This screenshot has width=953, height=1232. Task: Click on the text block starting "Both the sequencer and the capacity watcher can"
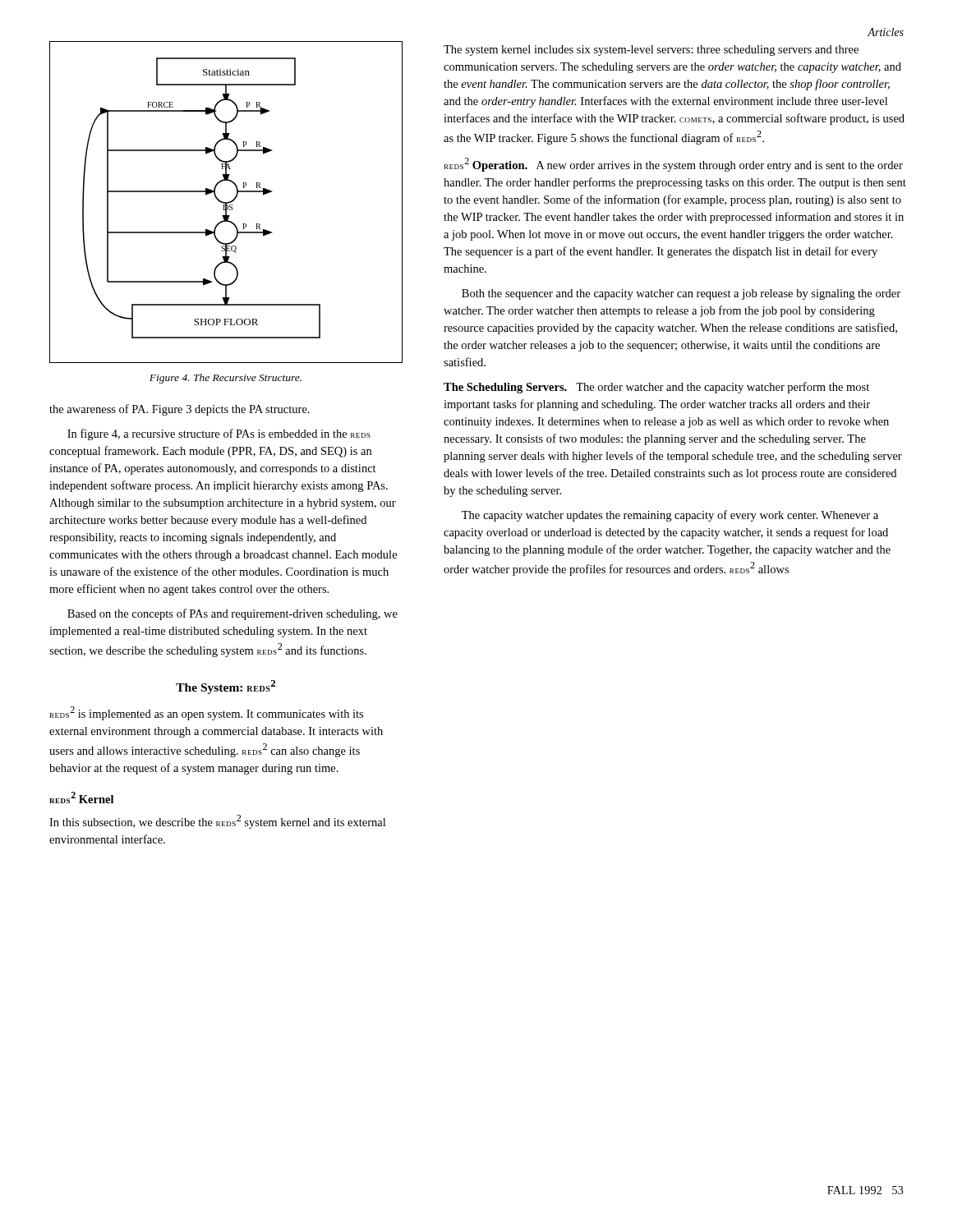tap(672, 328)
